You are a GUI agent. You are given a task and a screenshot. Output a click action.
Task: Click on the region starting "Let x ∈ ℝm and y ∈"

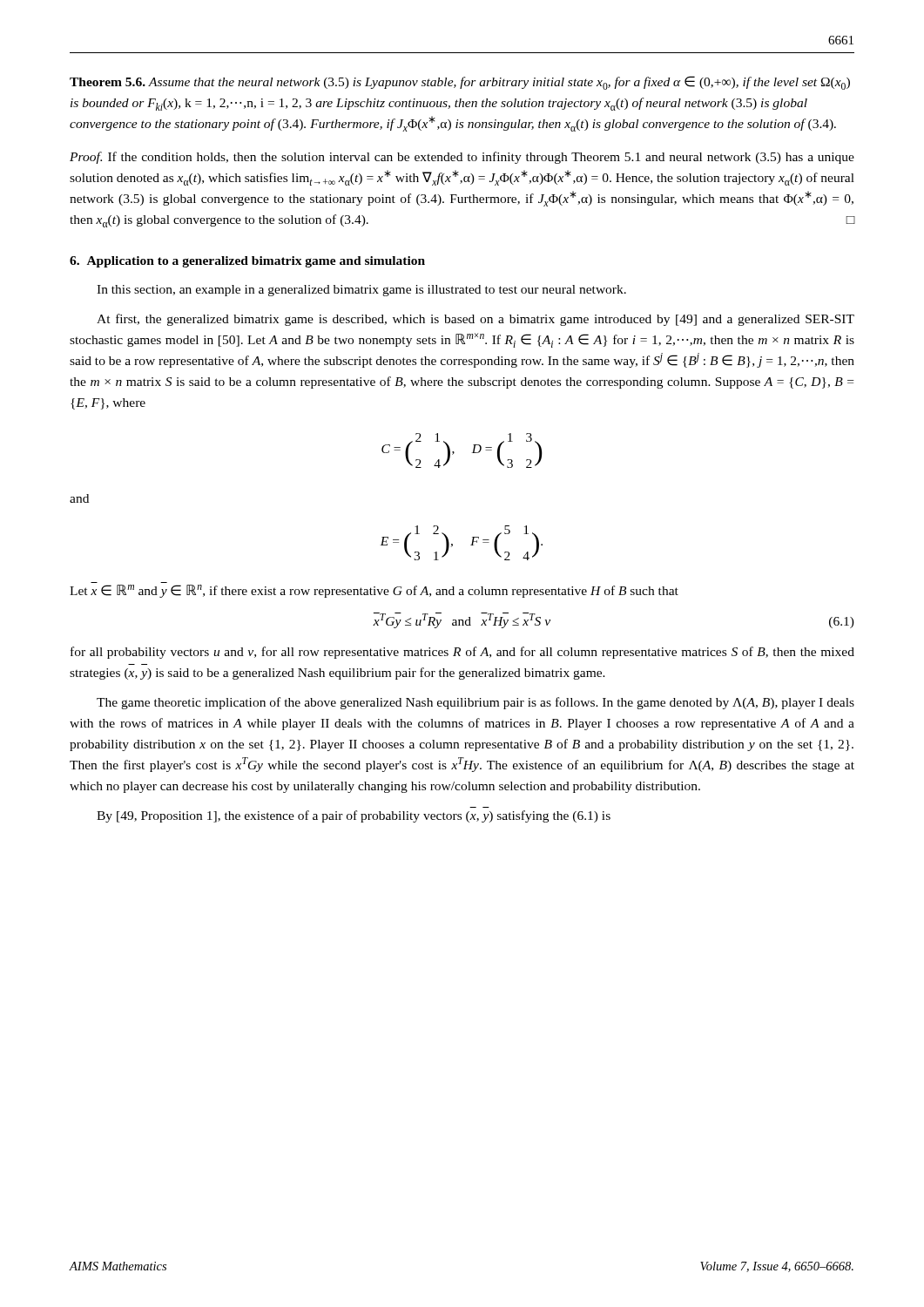374,589
